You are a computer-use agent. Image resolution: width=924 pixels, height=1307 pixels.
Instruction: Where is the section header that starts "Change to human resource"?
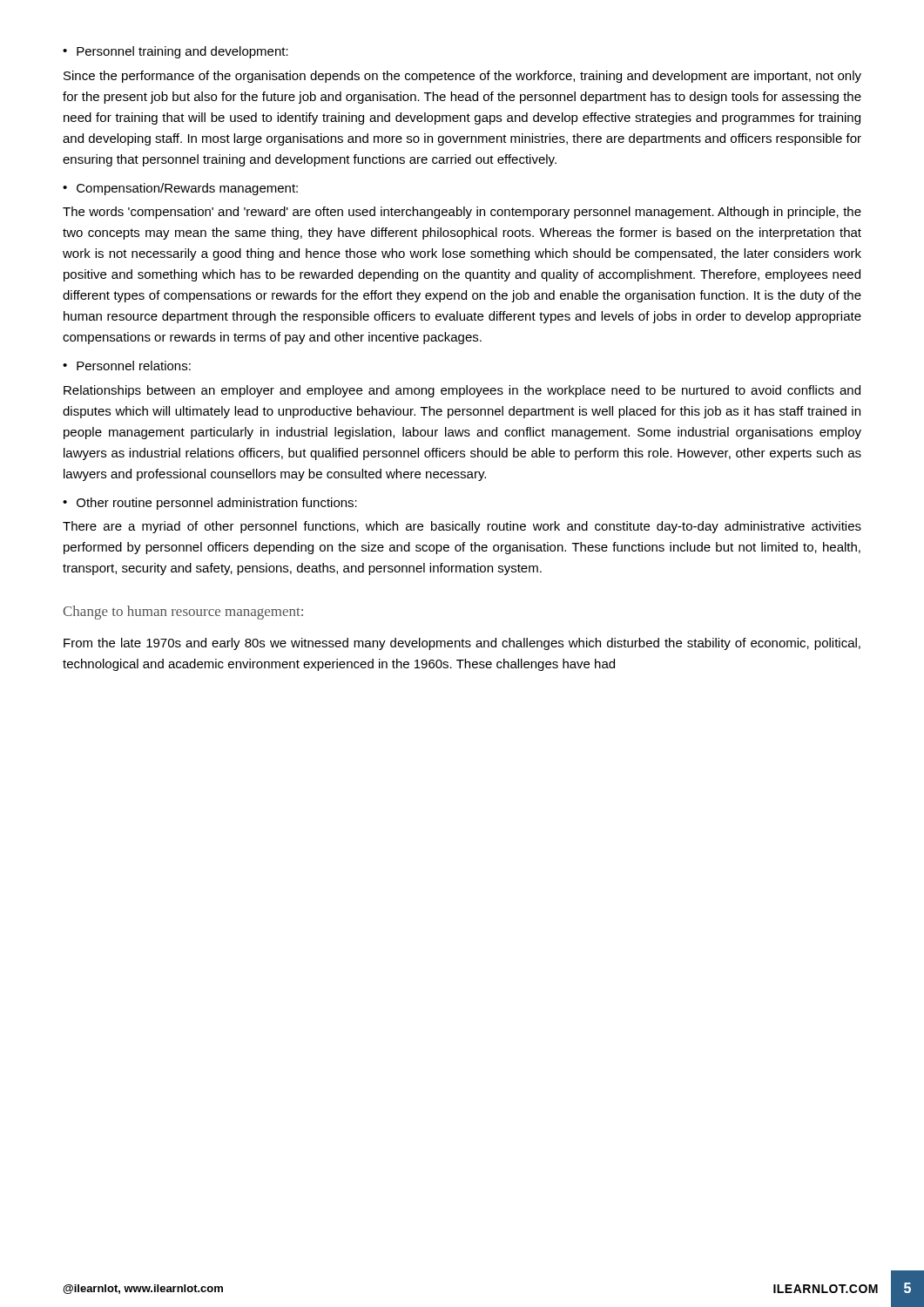coord(184,611)
